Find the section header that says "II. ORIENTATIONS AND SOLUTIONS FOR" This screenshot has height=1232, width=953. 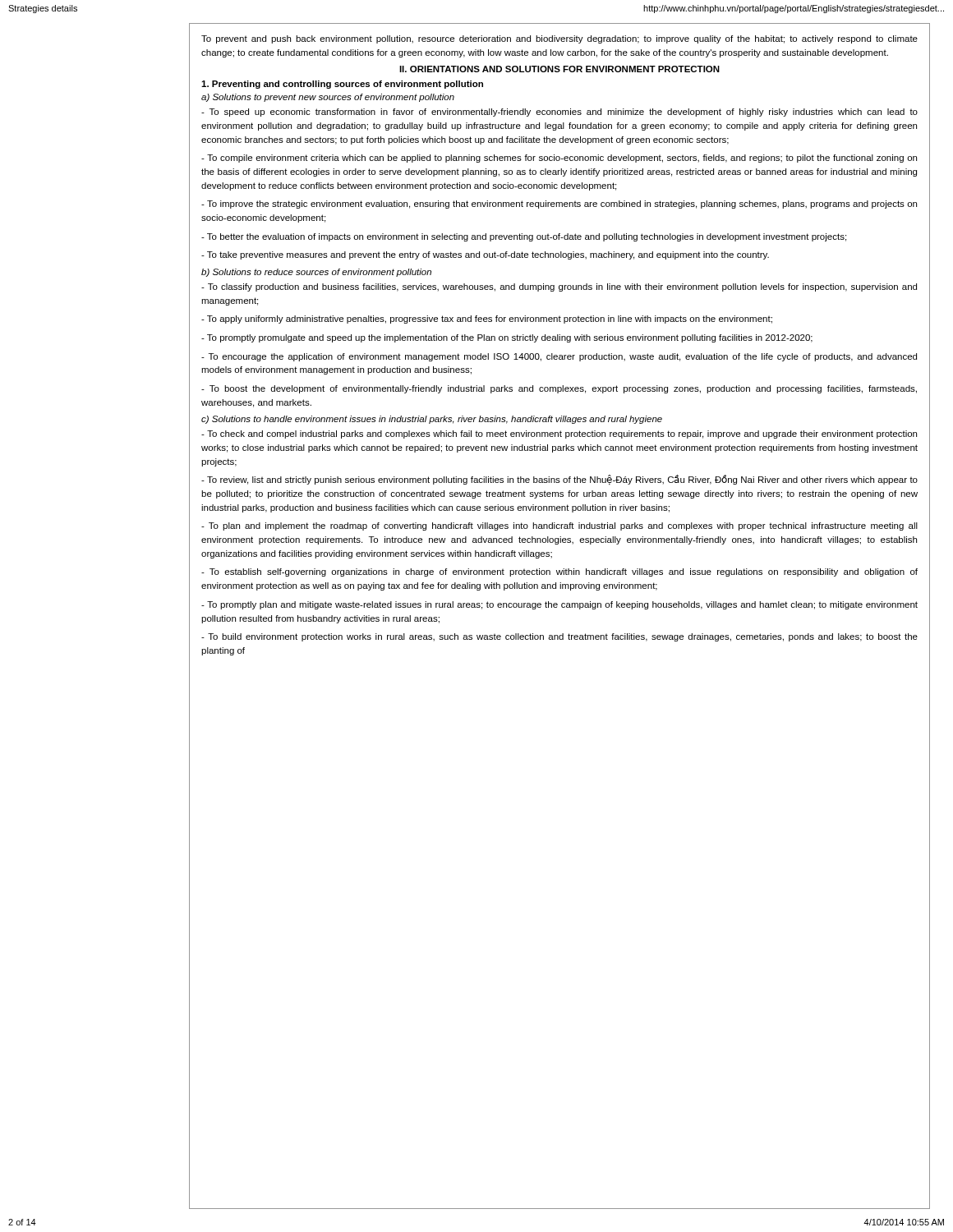pyautogui.click(x=559, y=69)
